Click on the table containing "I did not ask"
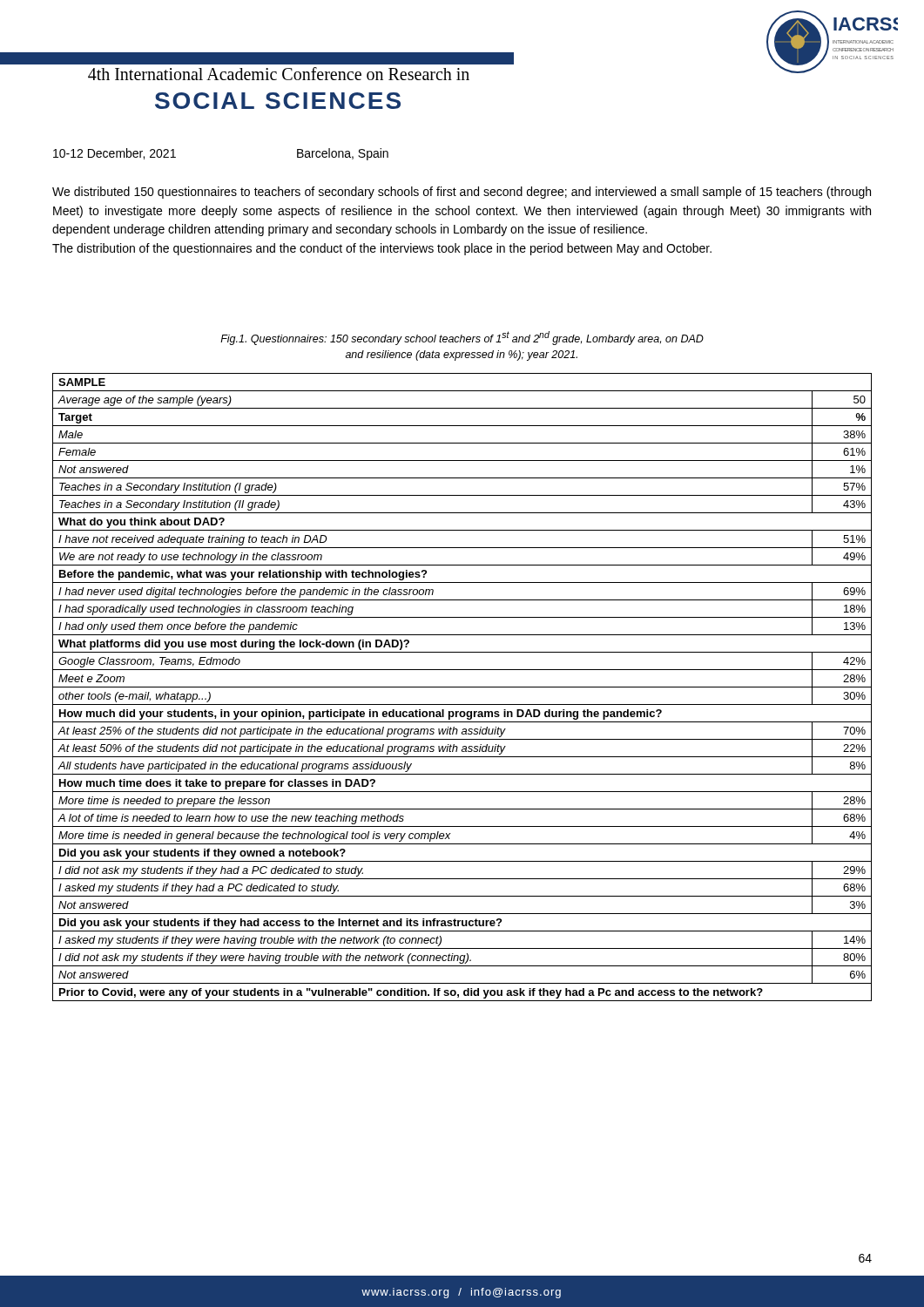 click(x=462, y=687)
